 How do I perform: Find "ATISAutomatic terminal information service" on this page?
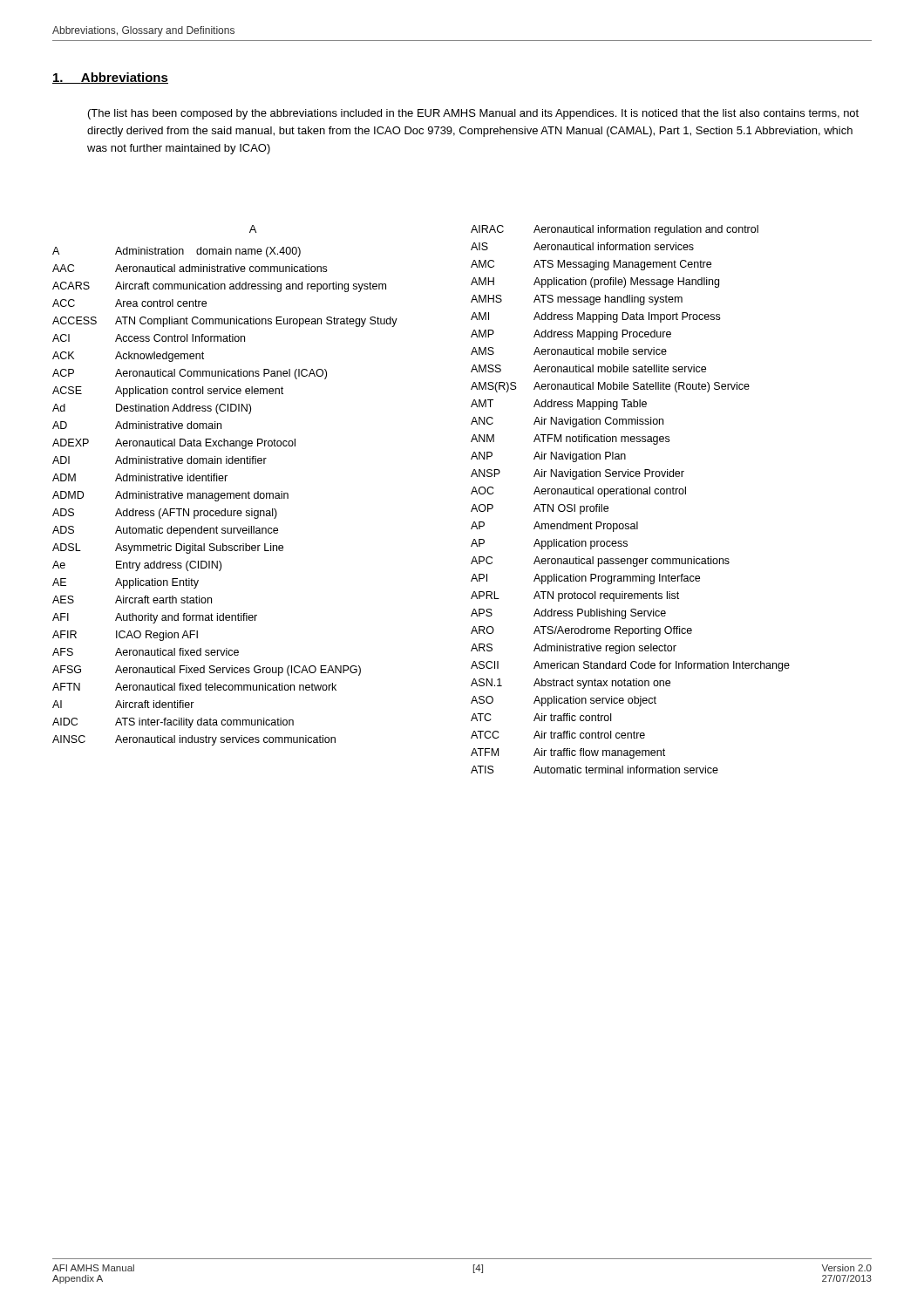click(671, 771)
